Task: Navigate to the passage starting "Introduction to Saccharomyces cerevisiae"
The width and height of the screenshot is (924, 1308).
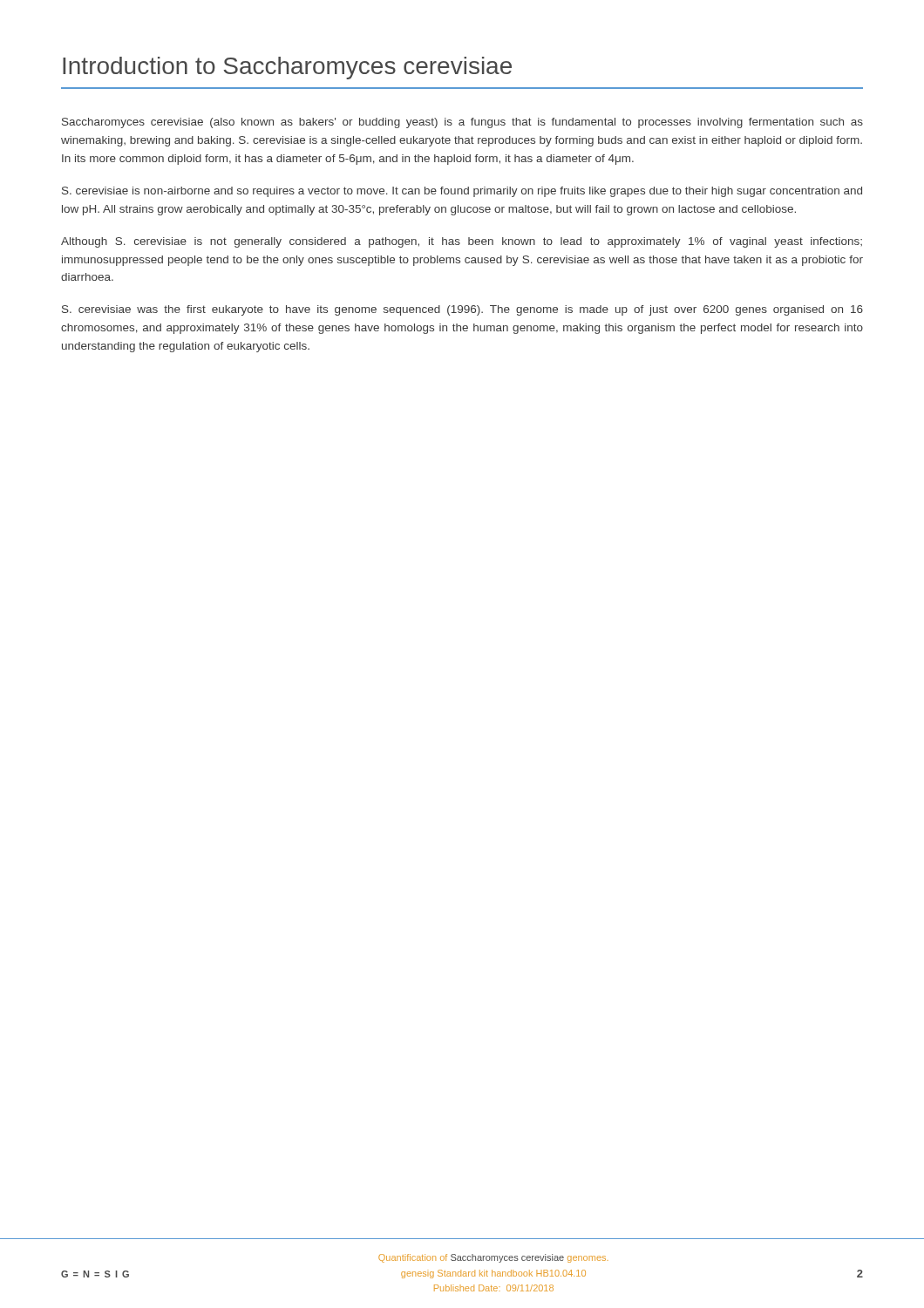Action: point(287,66)
